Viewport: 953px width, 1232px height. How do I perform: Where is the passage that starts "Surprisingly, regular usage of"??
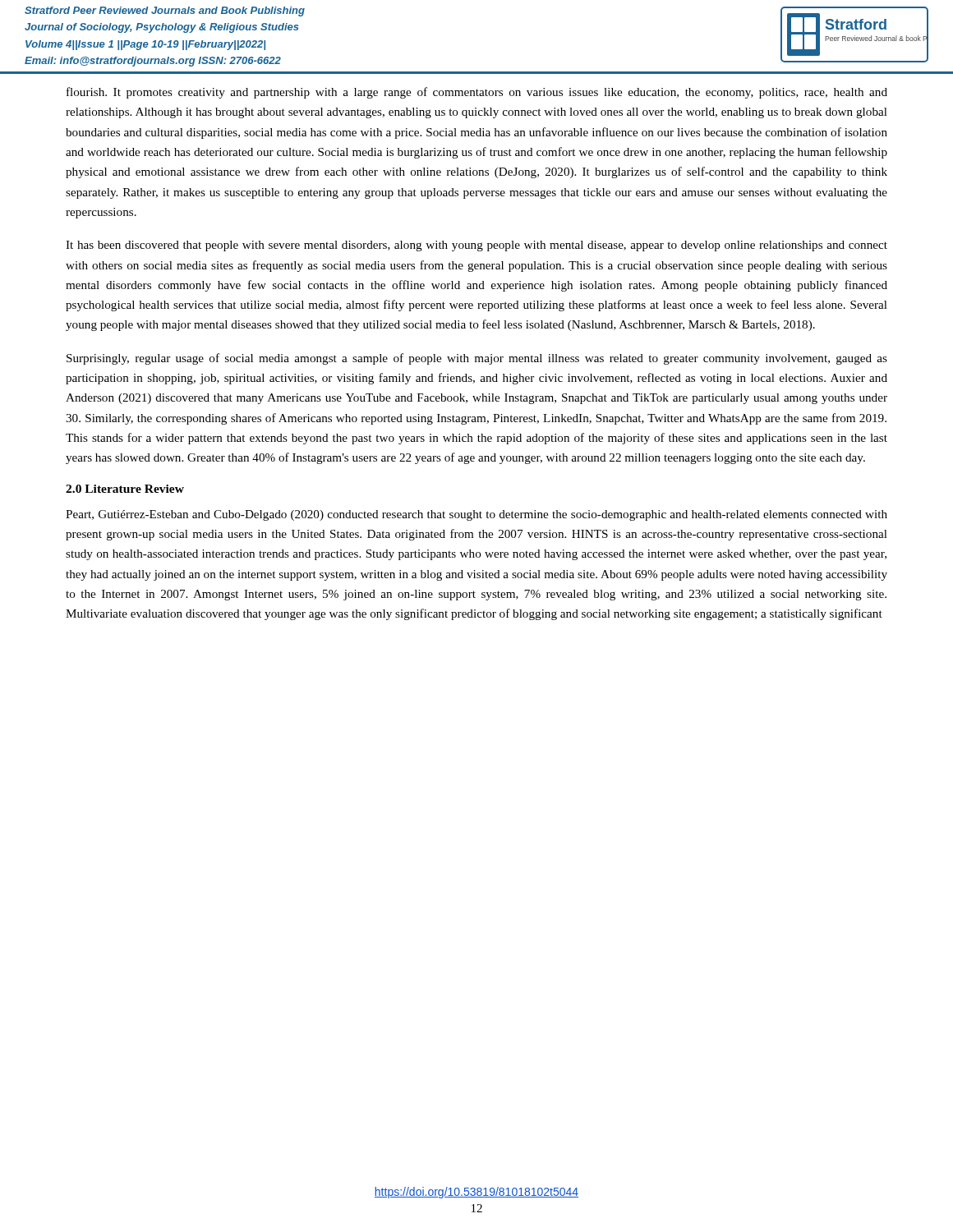476,407
